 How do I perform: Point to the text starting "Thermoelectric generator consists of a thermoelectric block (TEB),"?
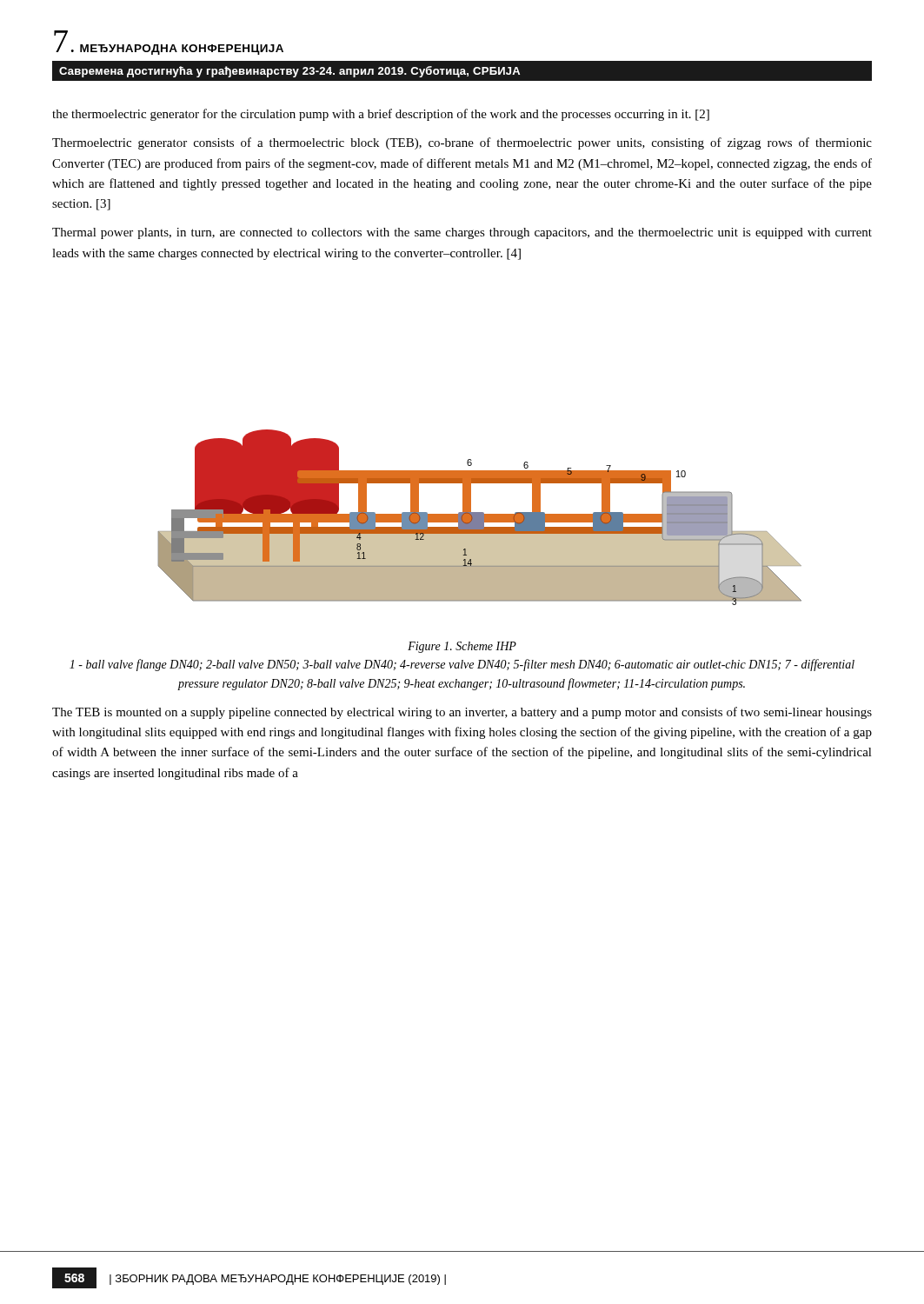click(x=462, y=173)
